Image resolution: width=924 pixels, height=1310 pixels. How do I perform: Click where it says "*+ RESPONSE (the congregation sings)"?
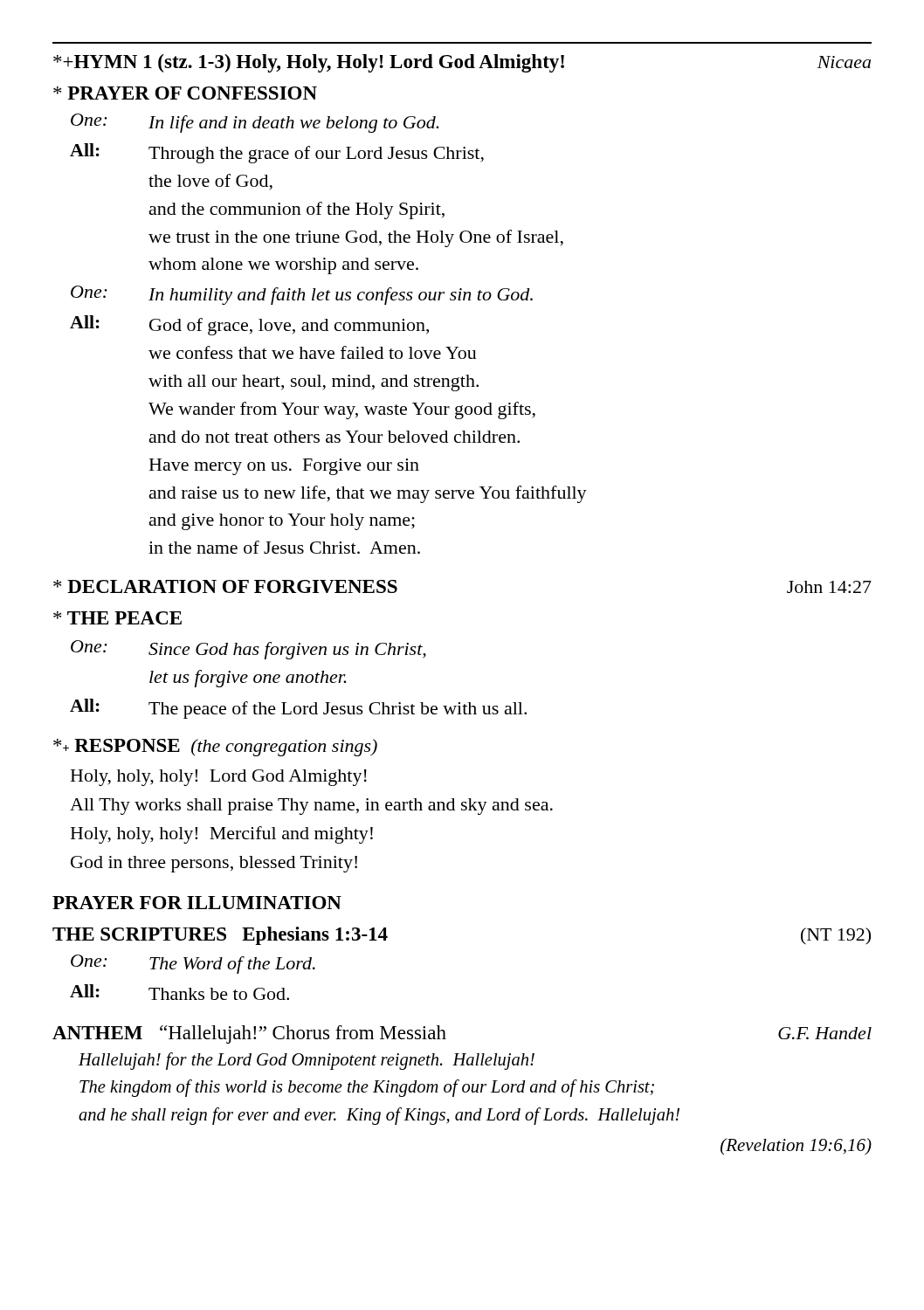pyautogui.click(x=215, y=745)
